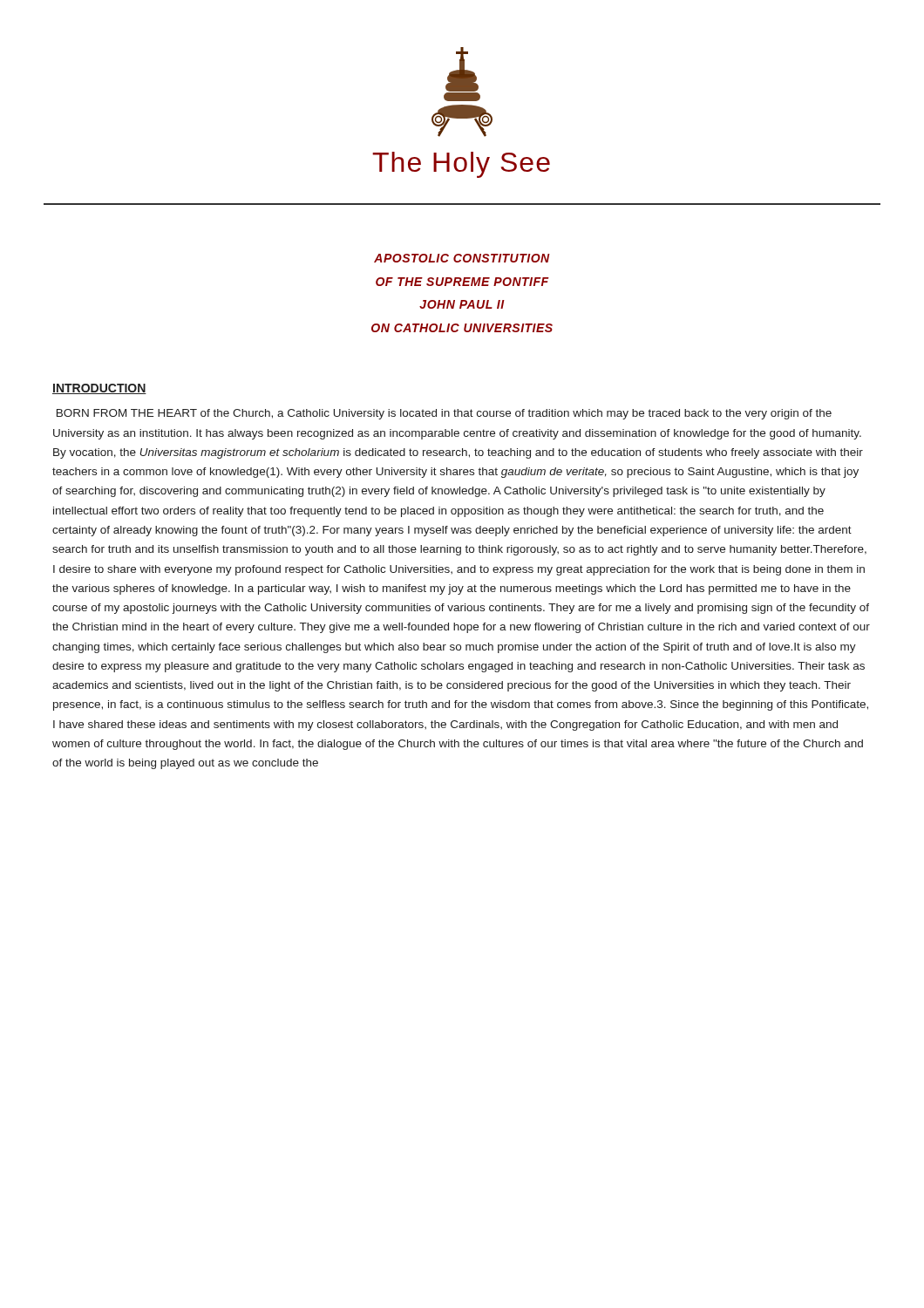This screenshot has height=1308, width=924.
Task: Find the title that says "The Holy See"
Action: 462,162
